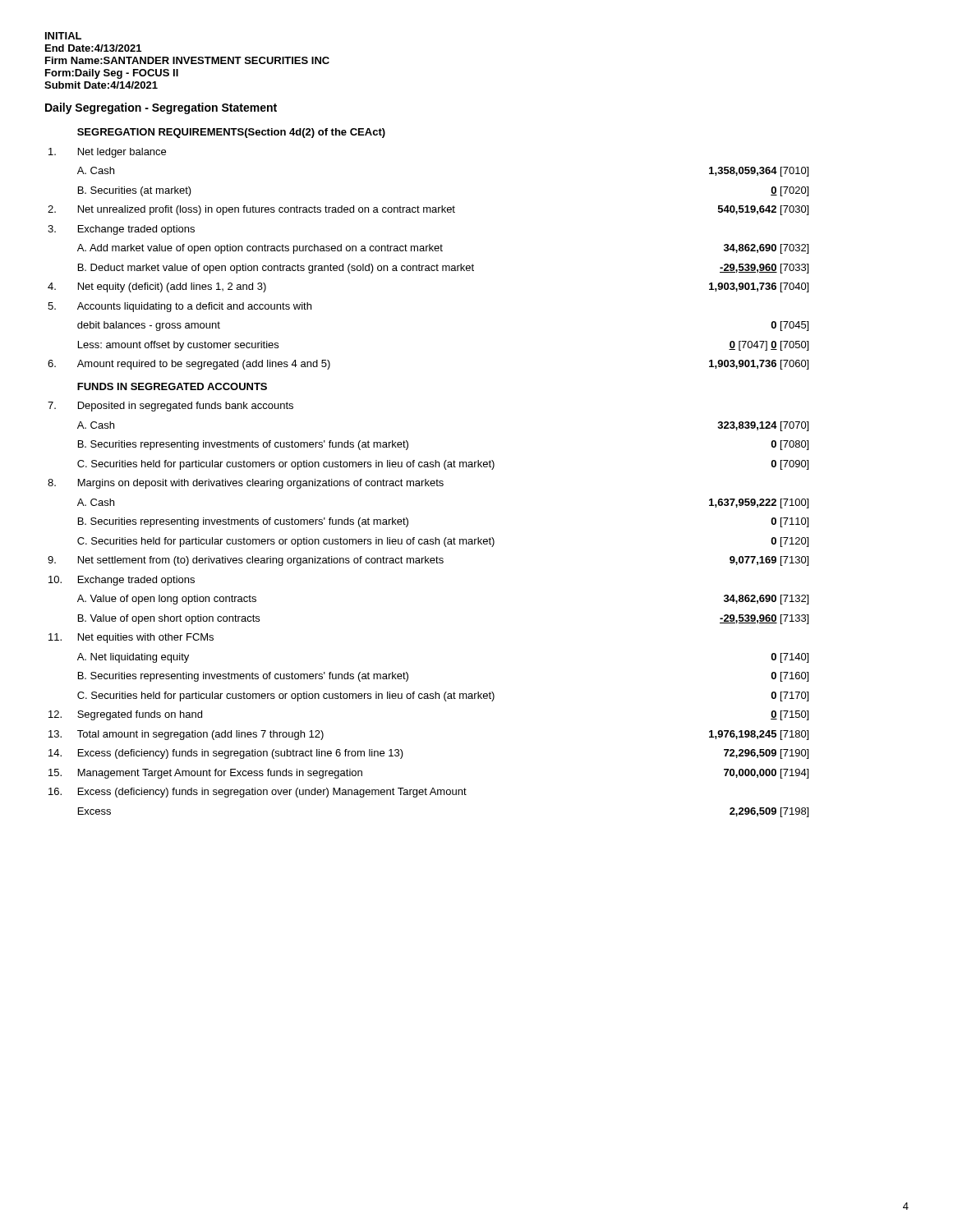Click on the list item containing "Margins on deposit"
The width and height of the screenshot is (953, 1232).
tap(260, 483)
